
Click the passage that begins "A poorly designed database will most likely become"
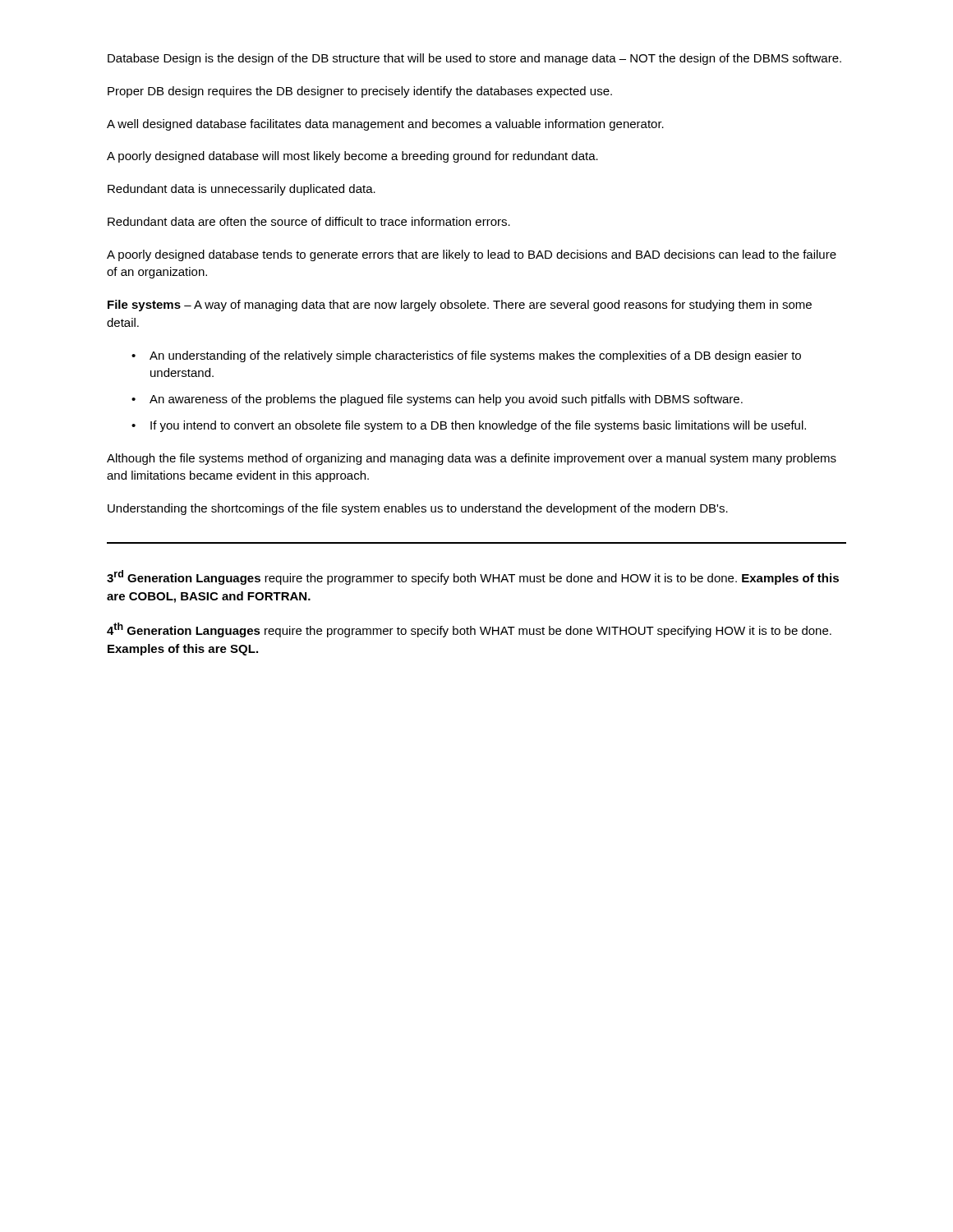[x=353, y=156]
